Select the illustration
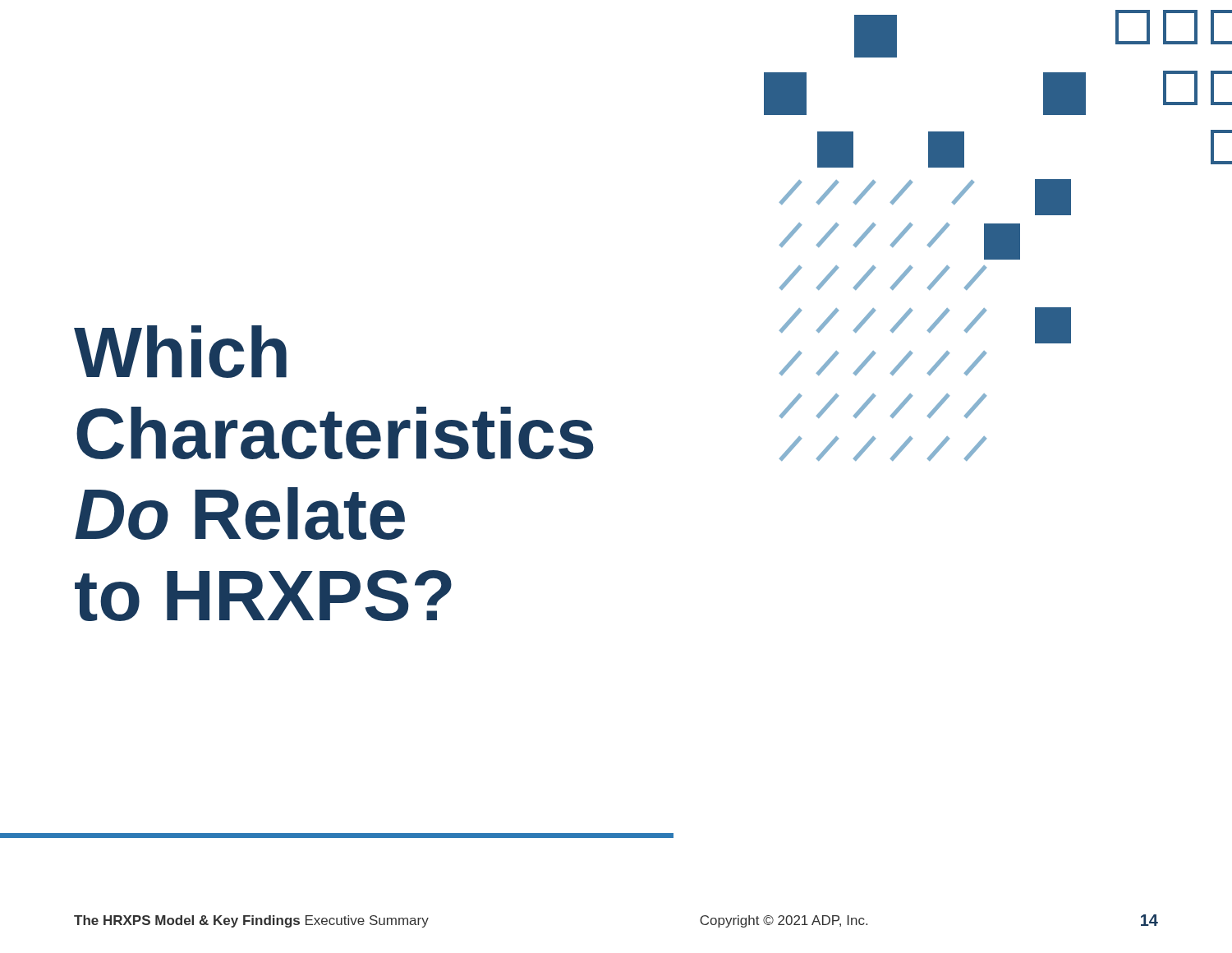The height and width of the screenshot is (953, 1232). [x=953, y=255]
